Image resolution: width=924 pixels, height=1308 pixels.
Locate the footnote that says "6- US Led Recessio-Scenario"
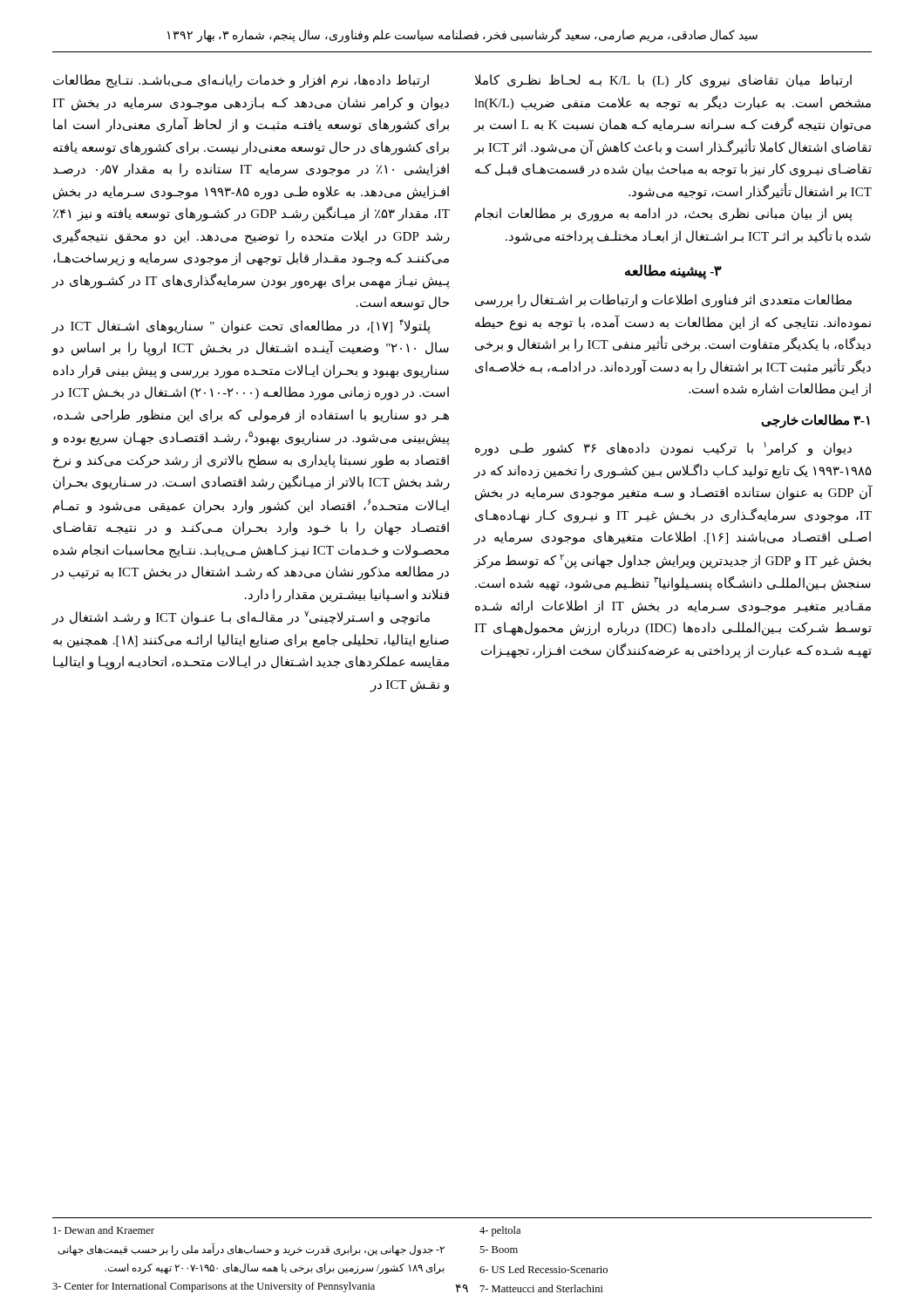(544, 1269)
